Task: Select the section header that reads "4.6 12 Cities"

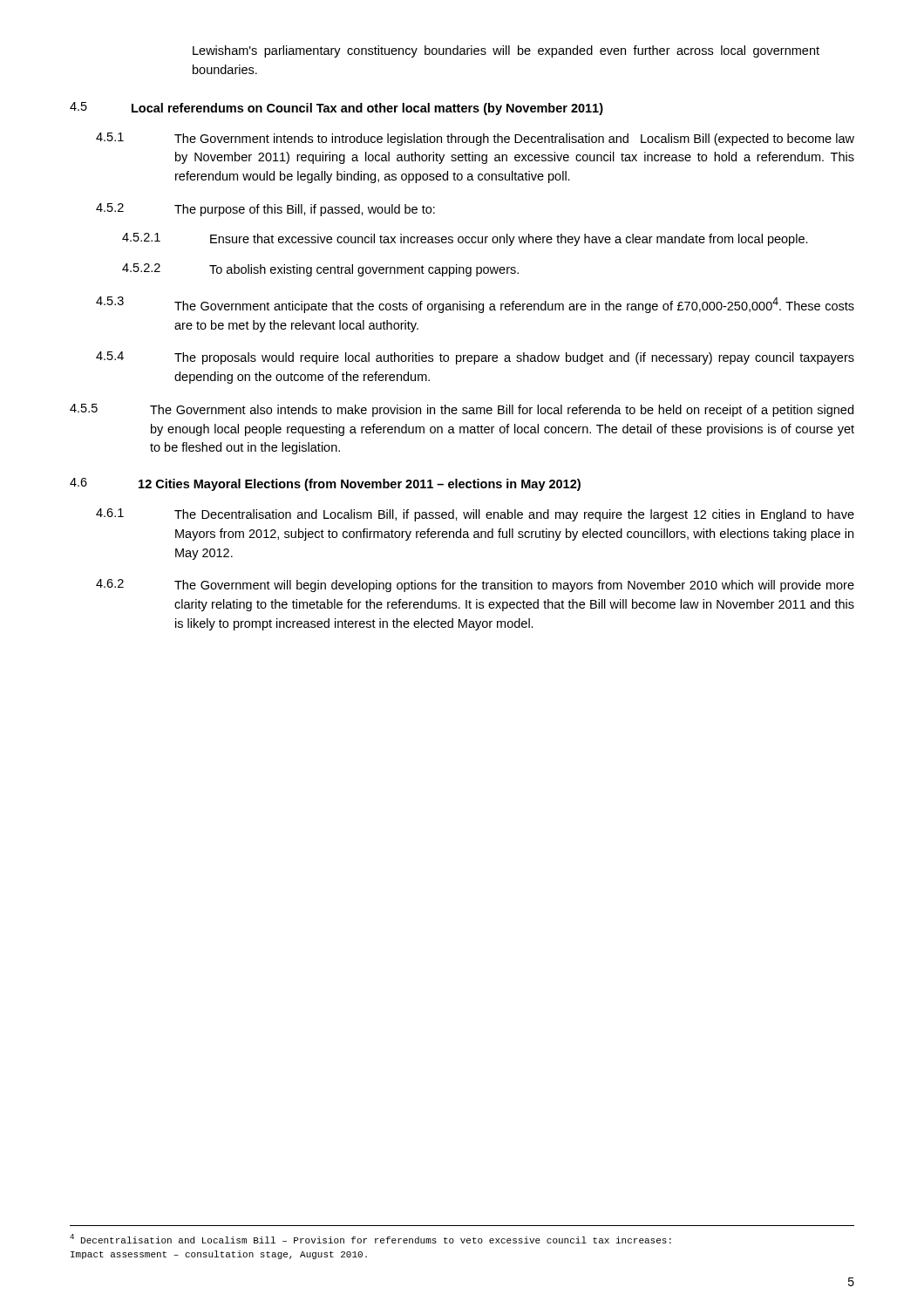Action: (462, 484)
